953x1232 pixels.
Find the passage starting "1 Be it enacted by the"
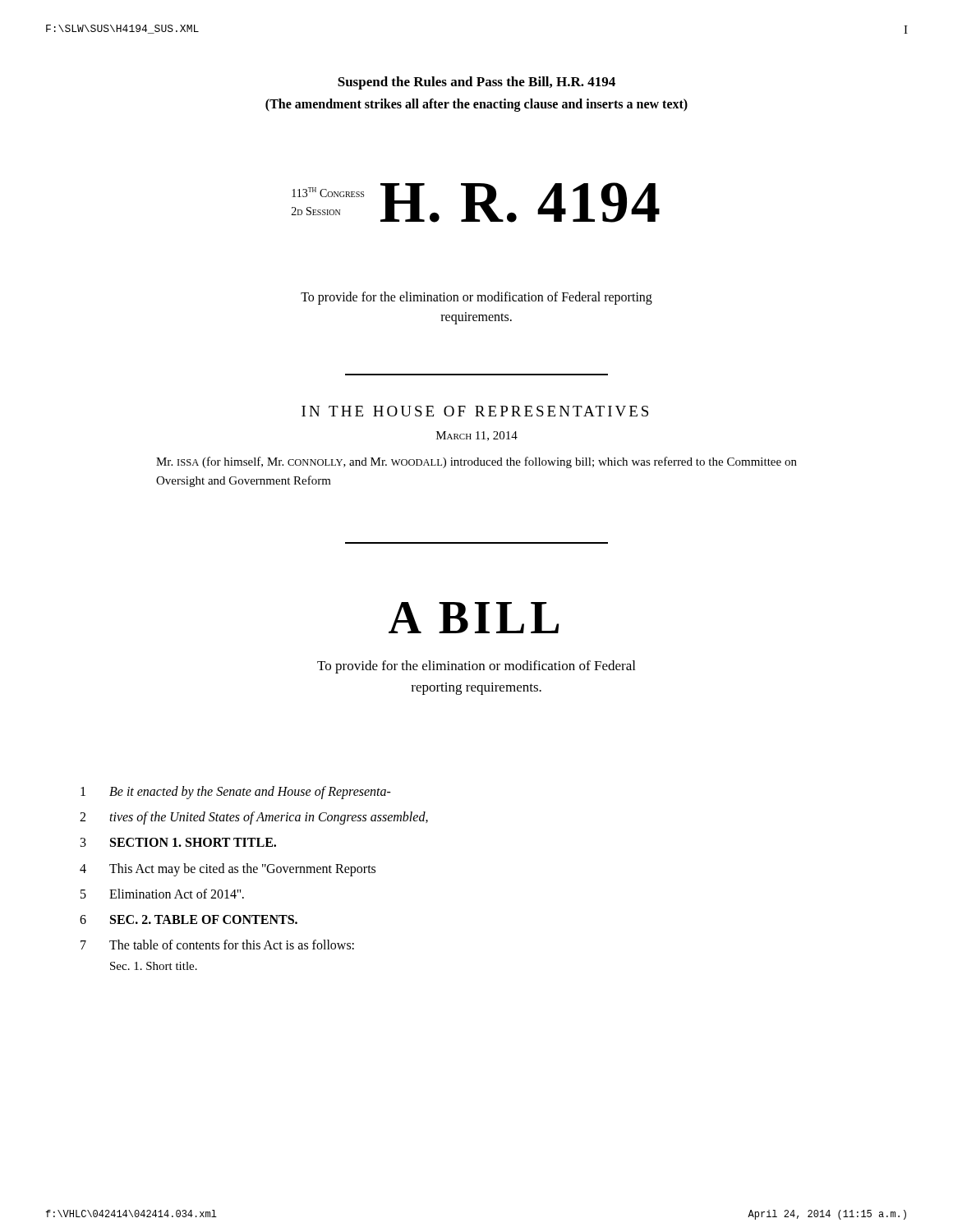236,793
